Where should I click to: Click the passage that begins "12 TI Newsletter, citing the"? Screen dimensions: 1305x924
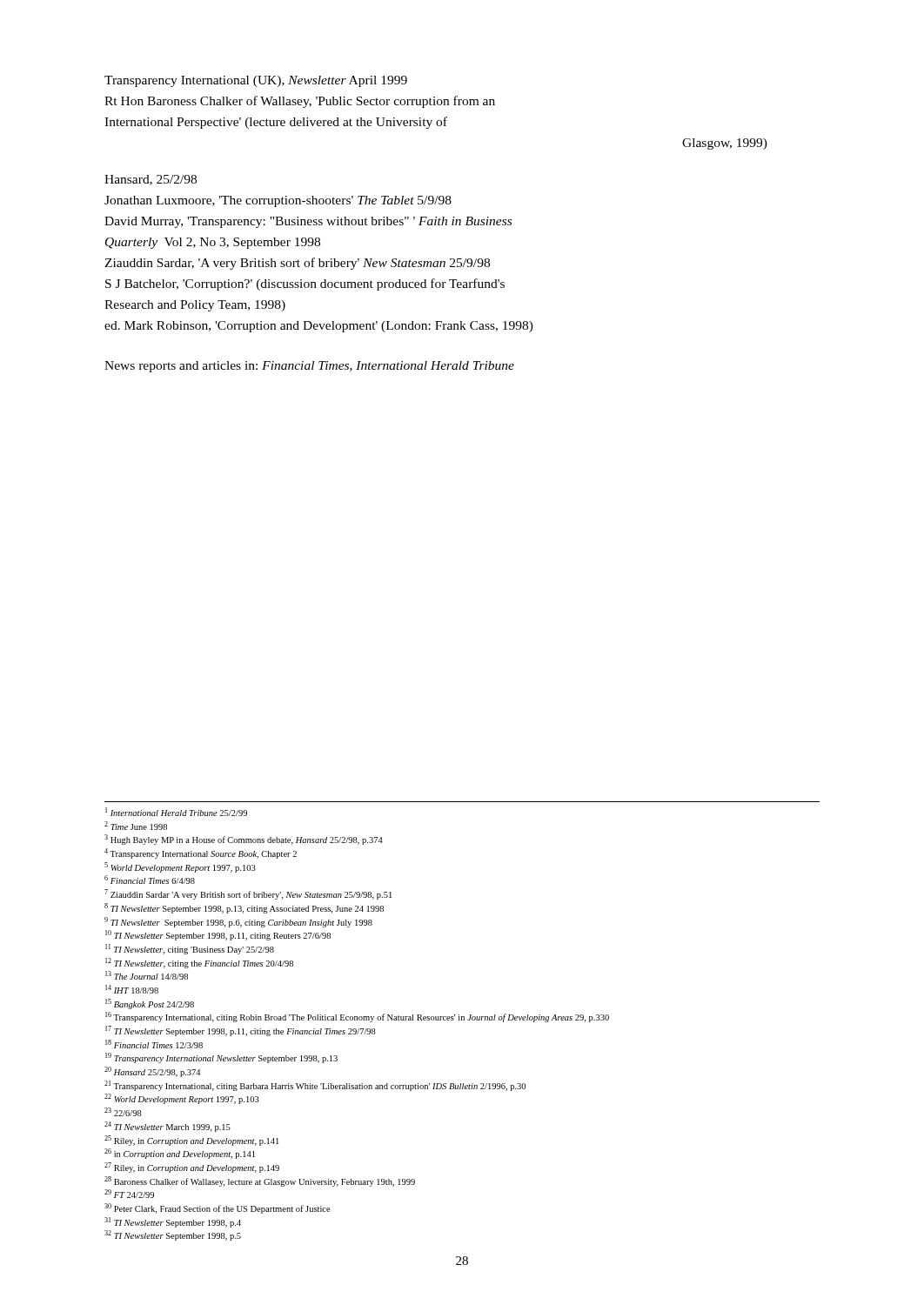tap(199, 963)
